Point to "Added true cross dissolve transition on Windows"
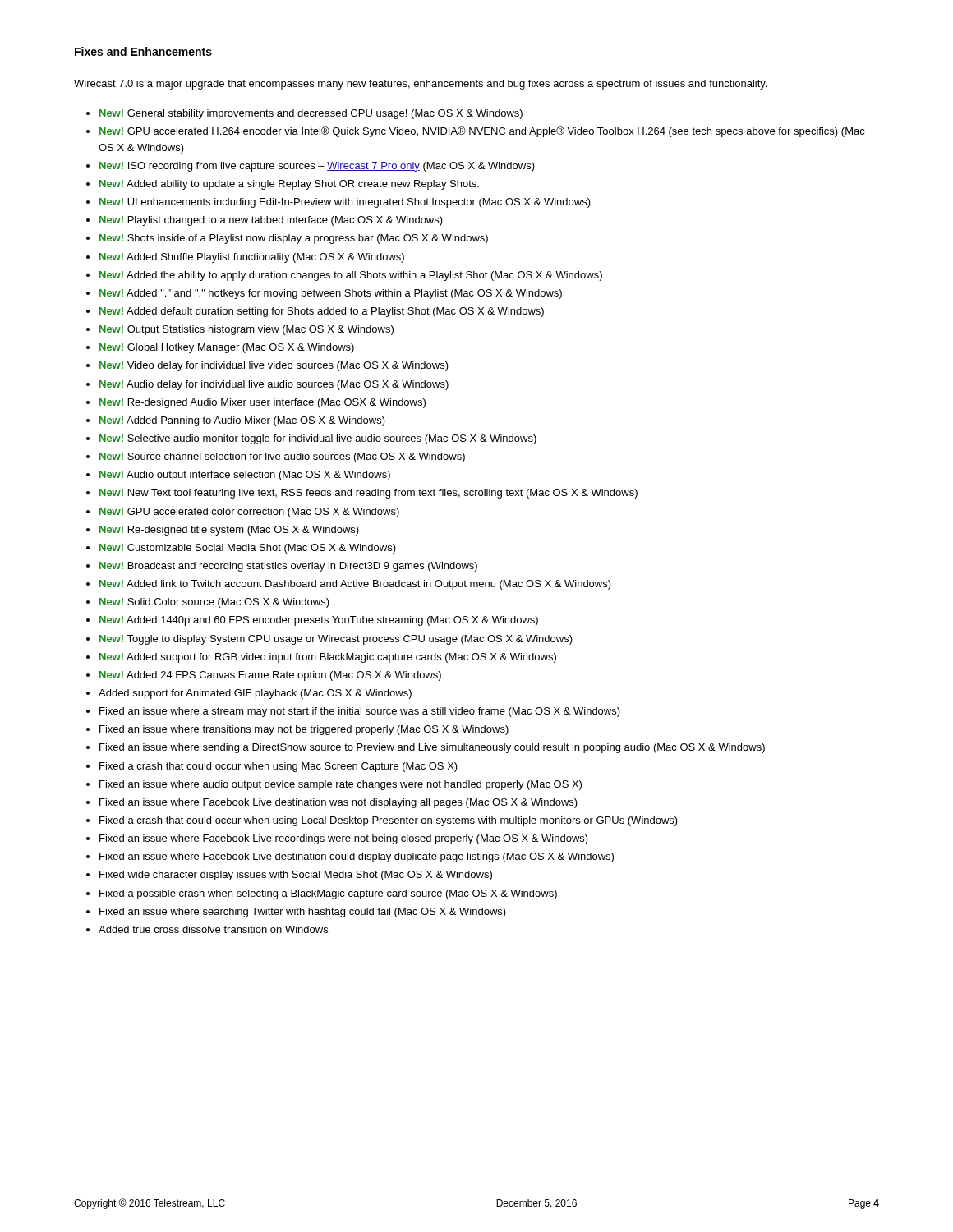Viewport: 953px width, 1232px height. tap(213, 929)
